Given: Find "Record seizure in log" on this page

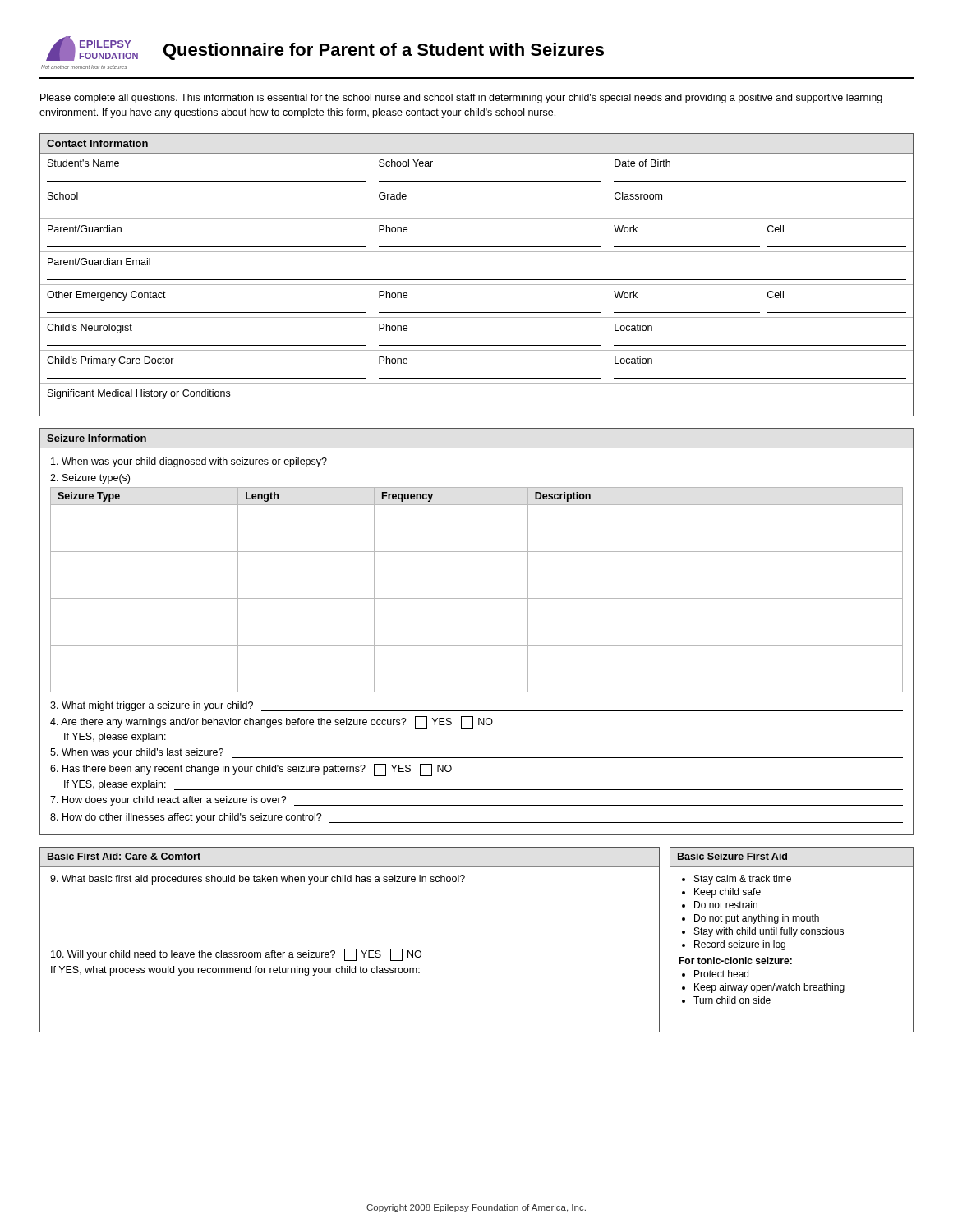Looking at the screenshot, I should pos(740,944).
